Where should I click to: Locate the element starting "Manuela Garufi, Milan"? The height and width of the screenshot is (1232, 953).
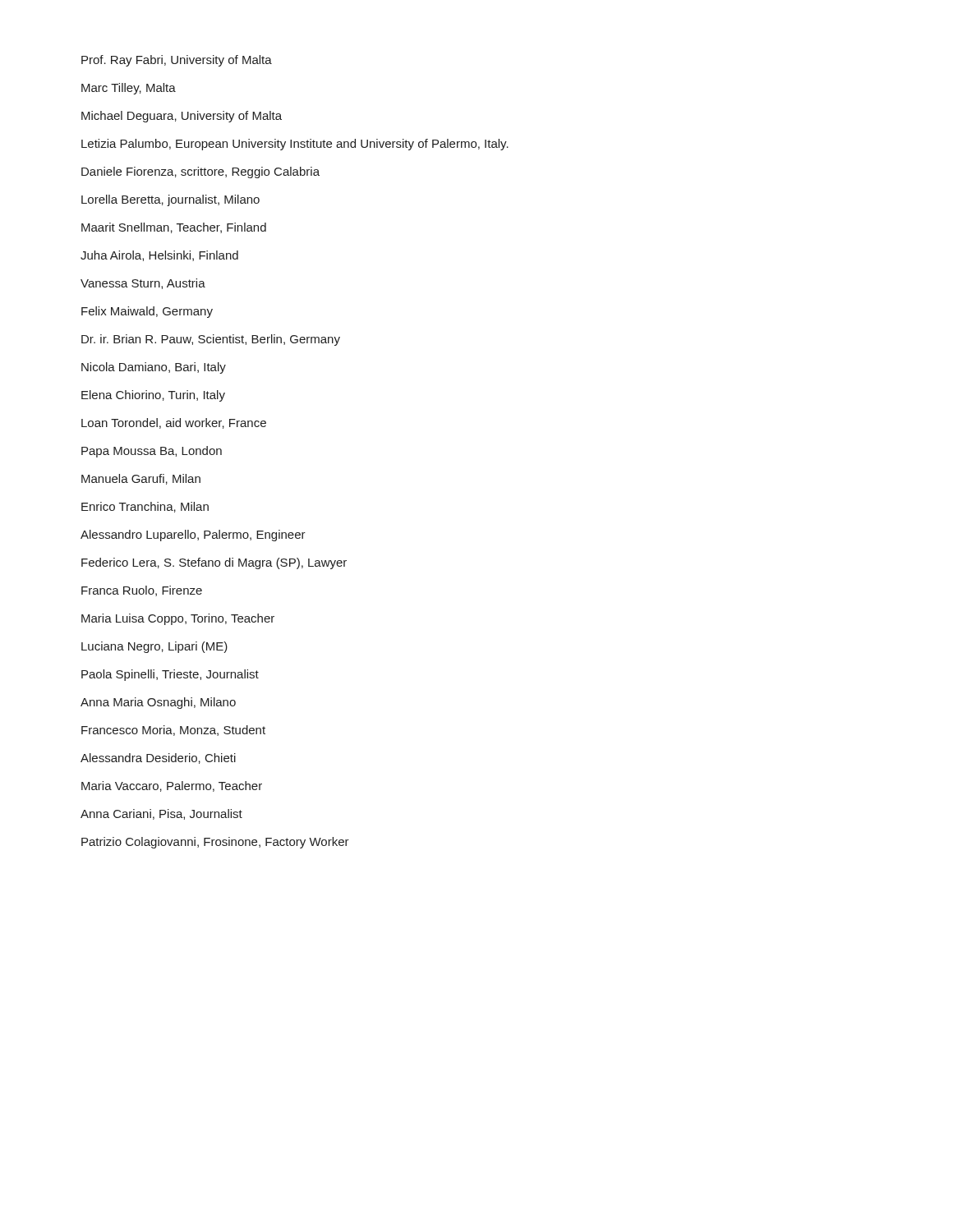(141, 478)
